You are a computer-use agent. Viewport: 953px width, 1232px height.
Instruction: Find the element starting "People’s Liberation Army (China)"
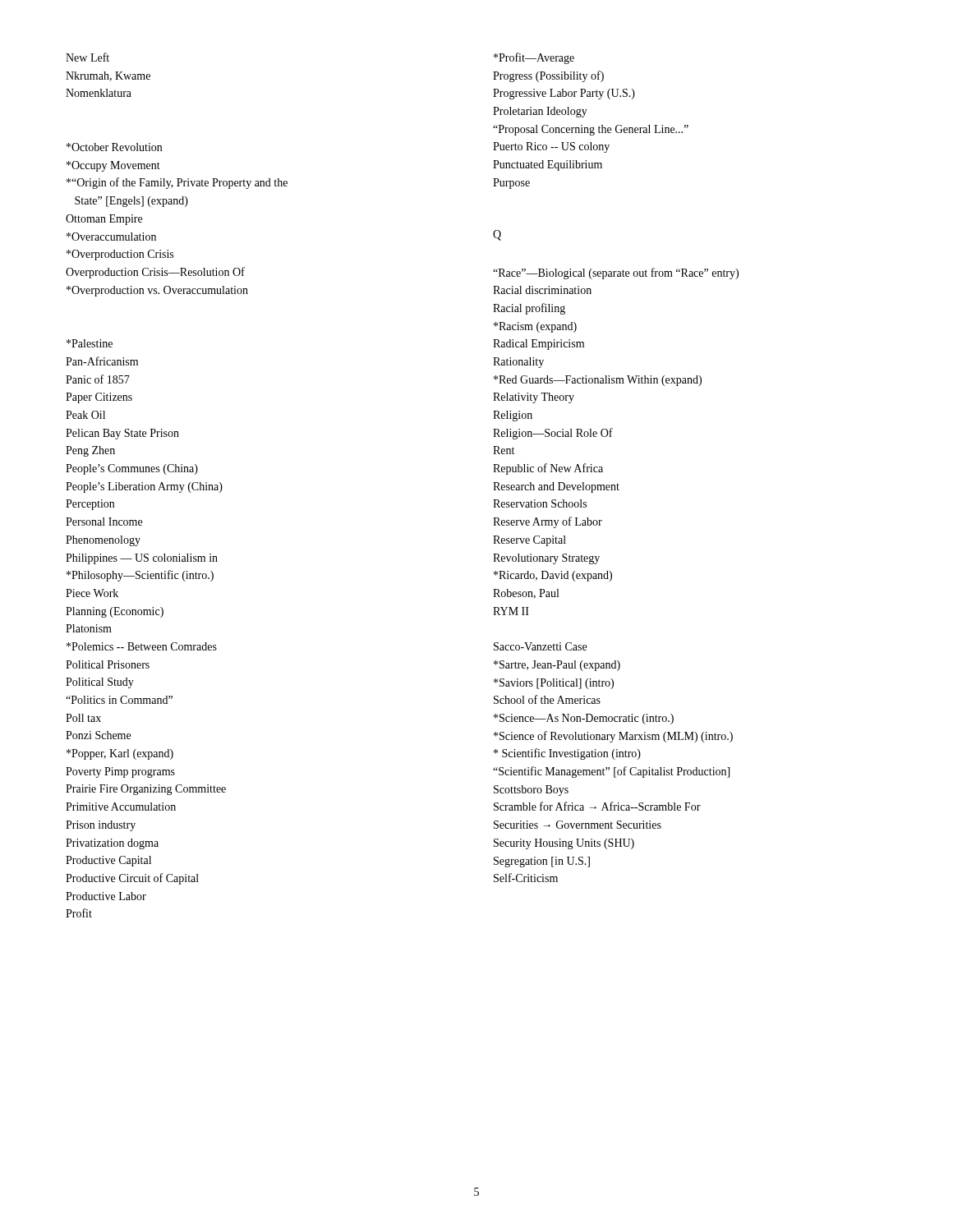144,486
